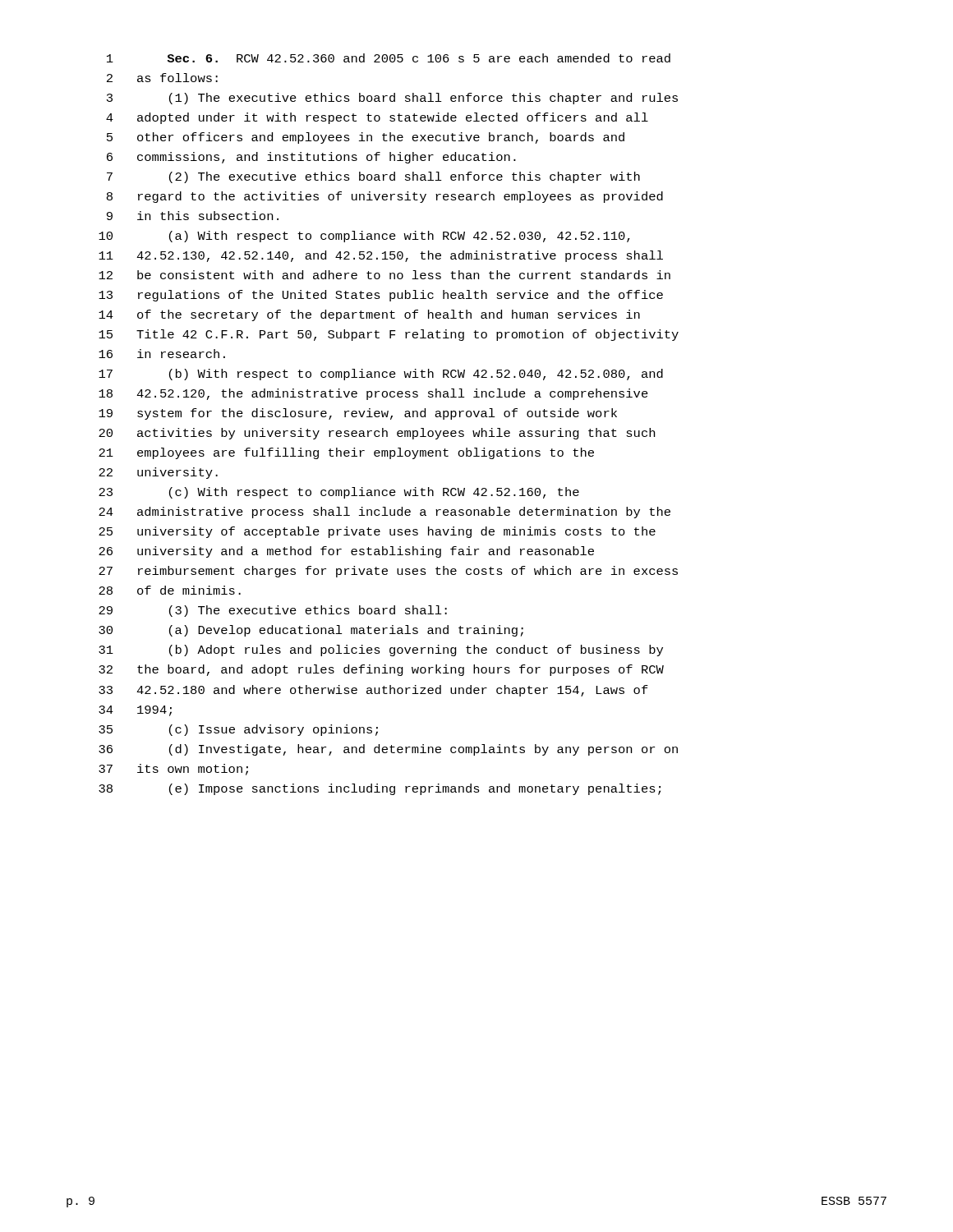Select the list item that reads "29 (3) The executive ethics"

click(x=273, y=611)
